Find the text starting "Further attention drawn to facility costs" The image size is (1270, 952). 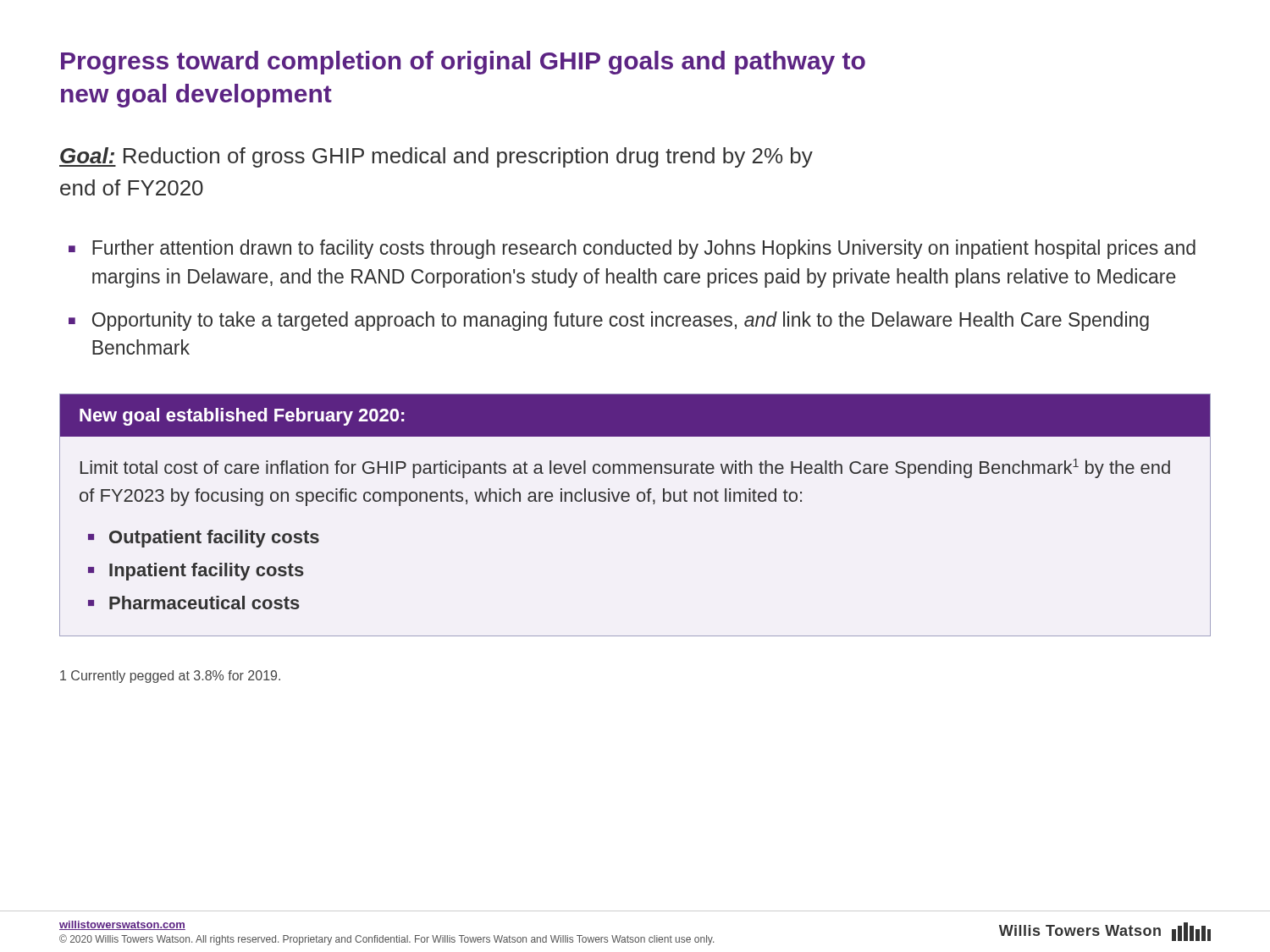coord(651,263)
